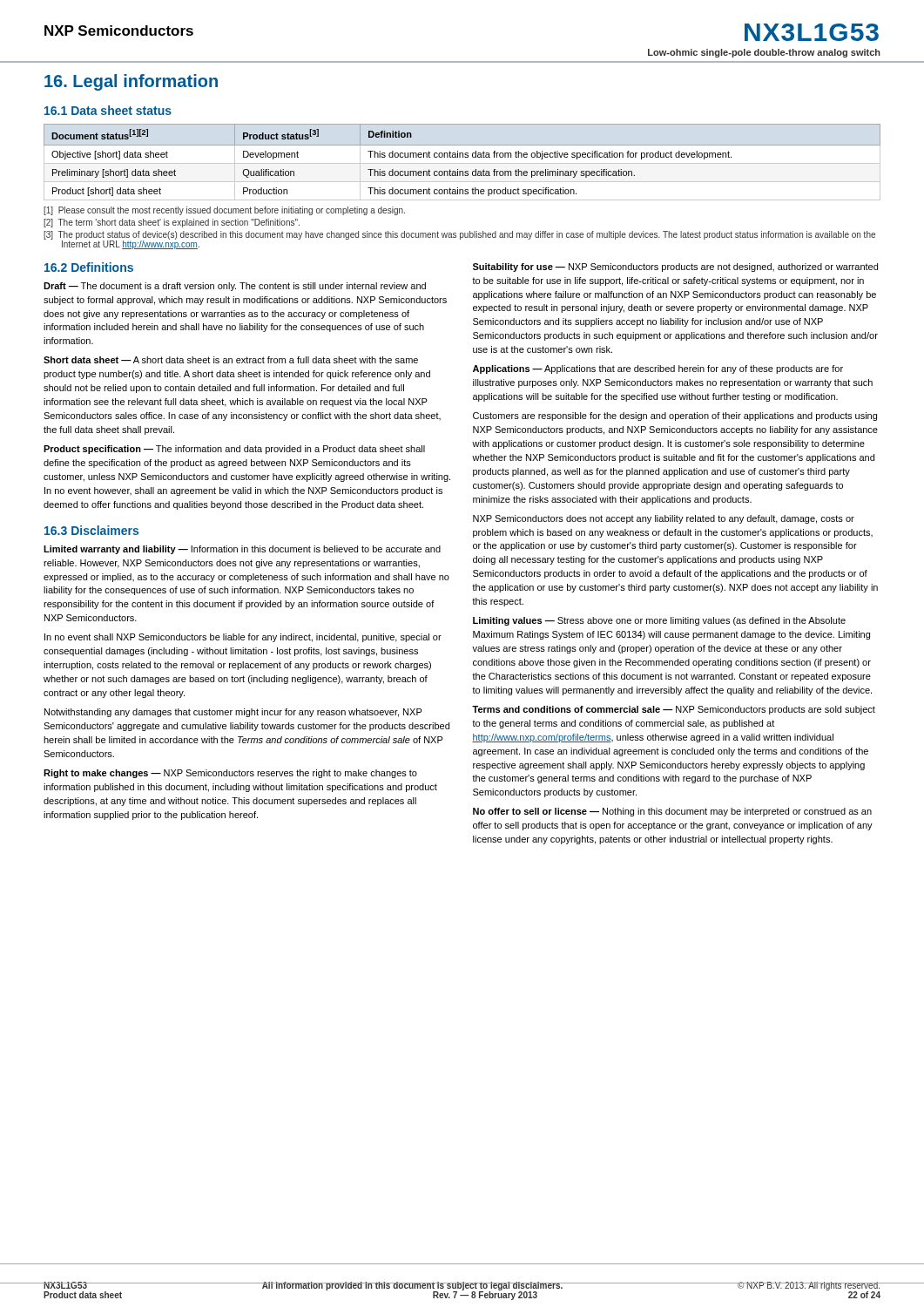924x1307 pixels.
Task: Click on the passage starting "Suitability for use — NXP Semiconductors products are"
Action: (x=675, y=308)
